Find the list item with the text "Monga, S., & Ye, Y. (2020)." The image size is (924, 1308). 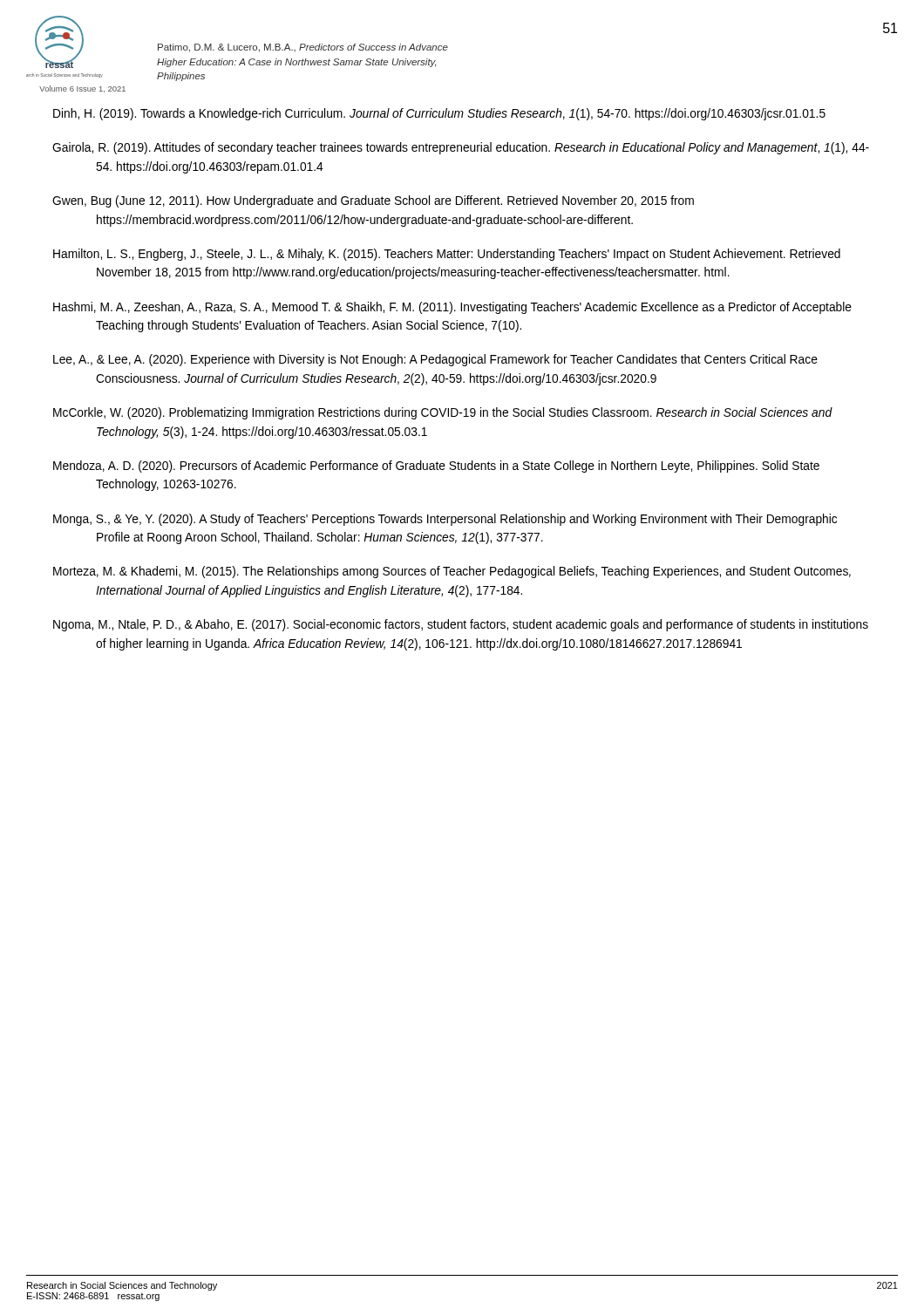coord(445,528)
